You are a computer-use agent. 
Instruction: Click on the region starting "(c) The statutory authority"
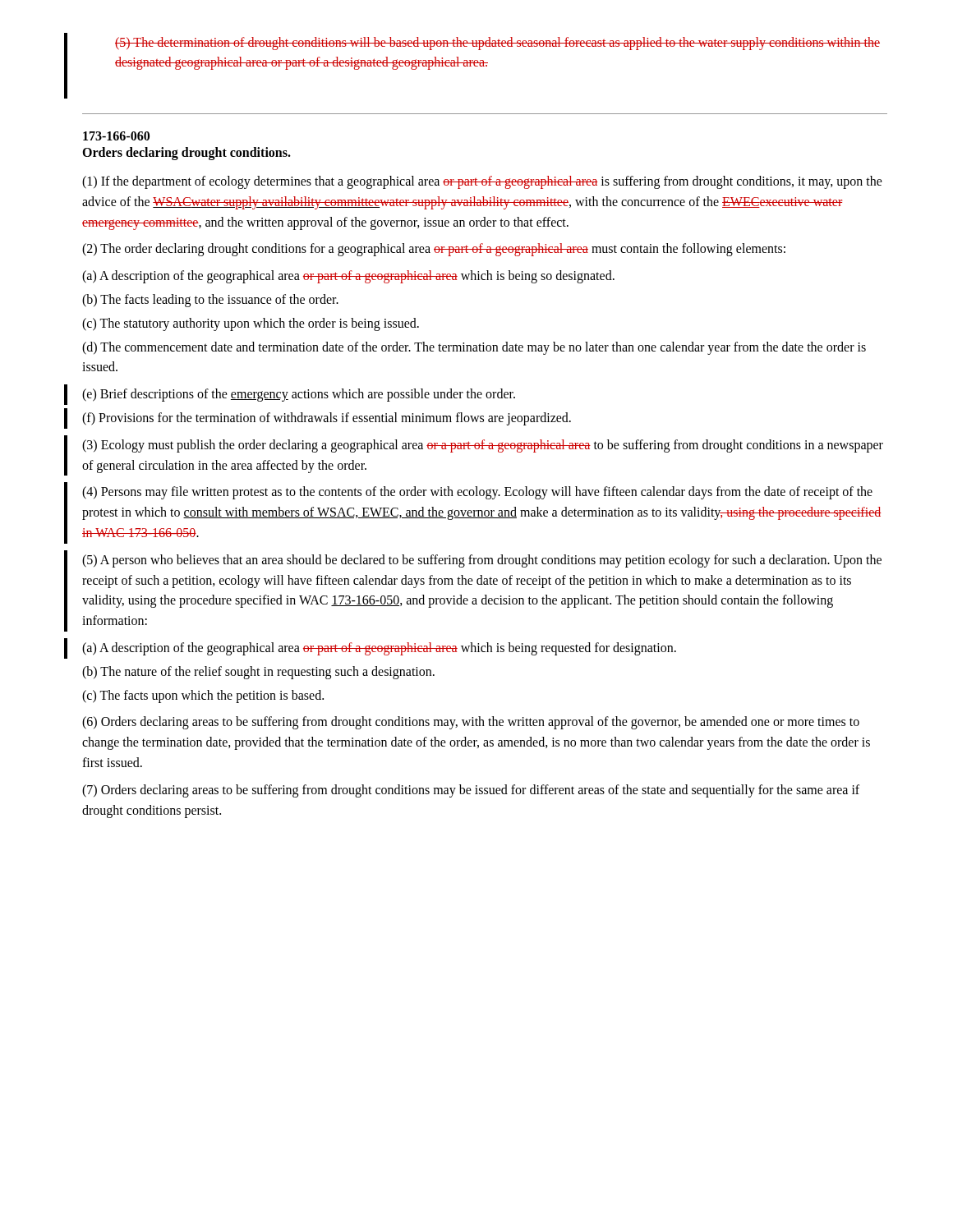(x=251, y=324)
